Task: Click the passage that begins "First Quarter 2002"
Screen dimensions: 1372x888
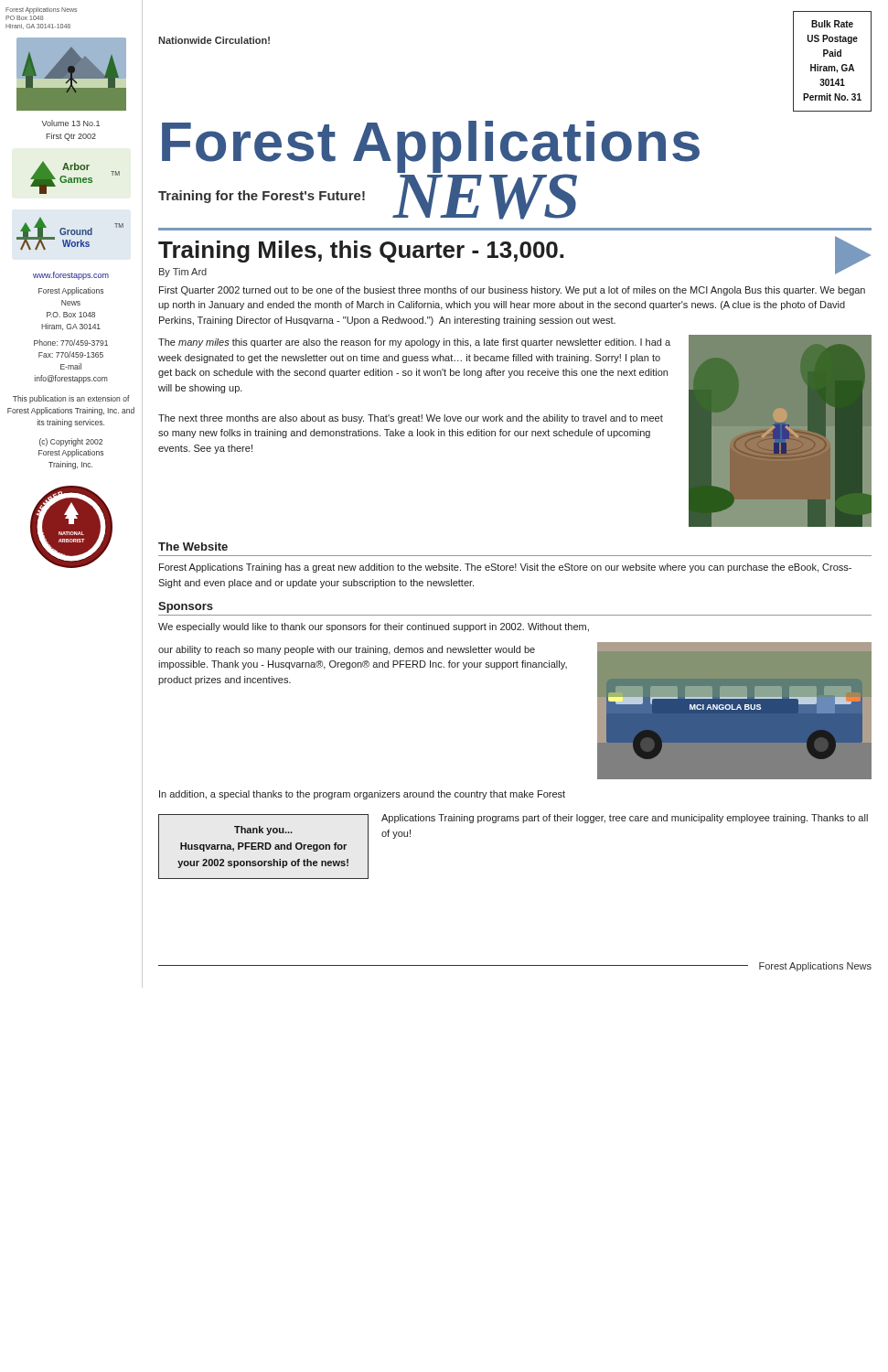Action: tap(512, 305)
